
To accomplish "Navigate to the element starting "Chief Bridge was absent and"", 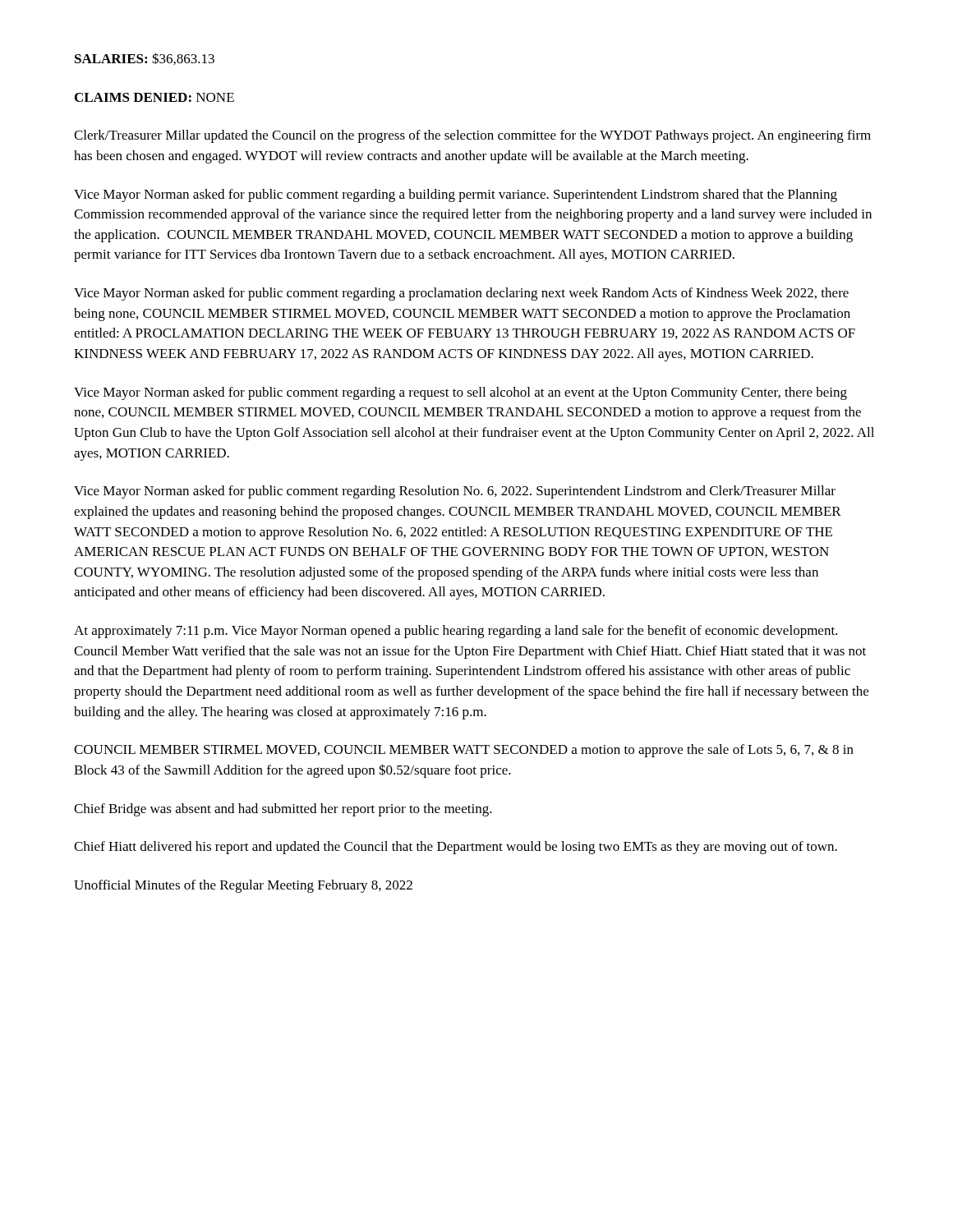I will [283, 808].
